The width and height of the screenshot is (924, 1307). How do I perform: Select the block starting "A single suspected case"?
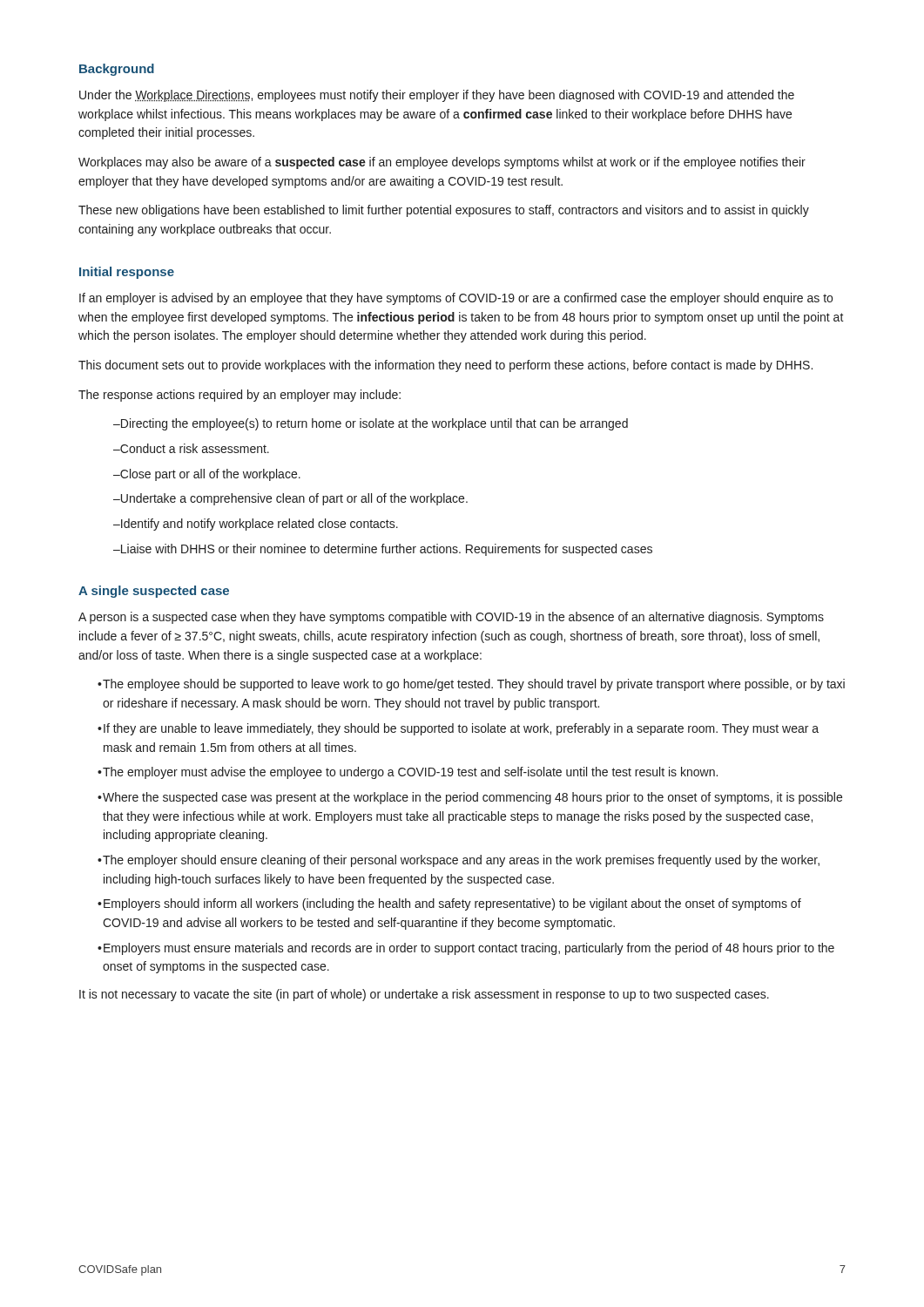coord(154,591)
